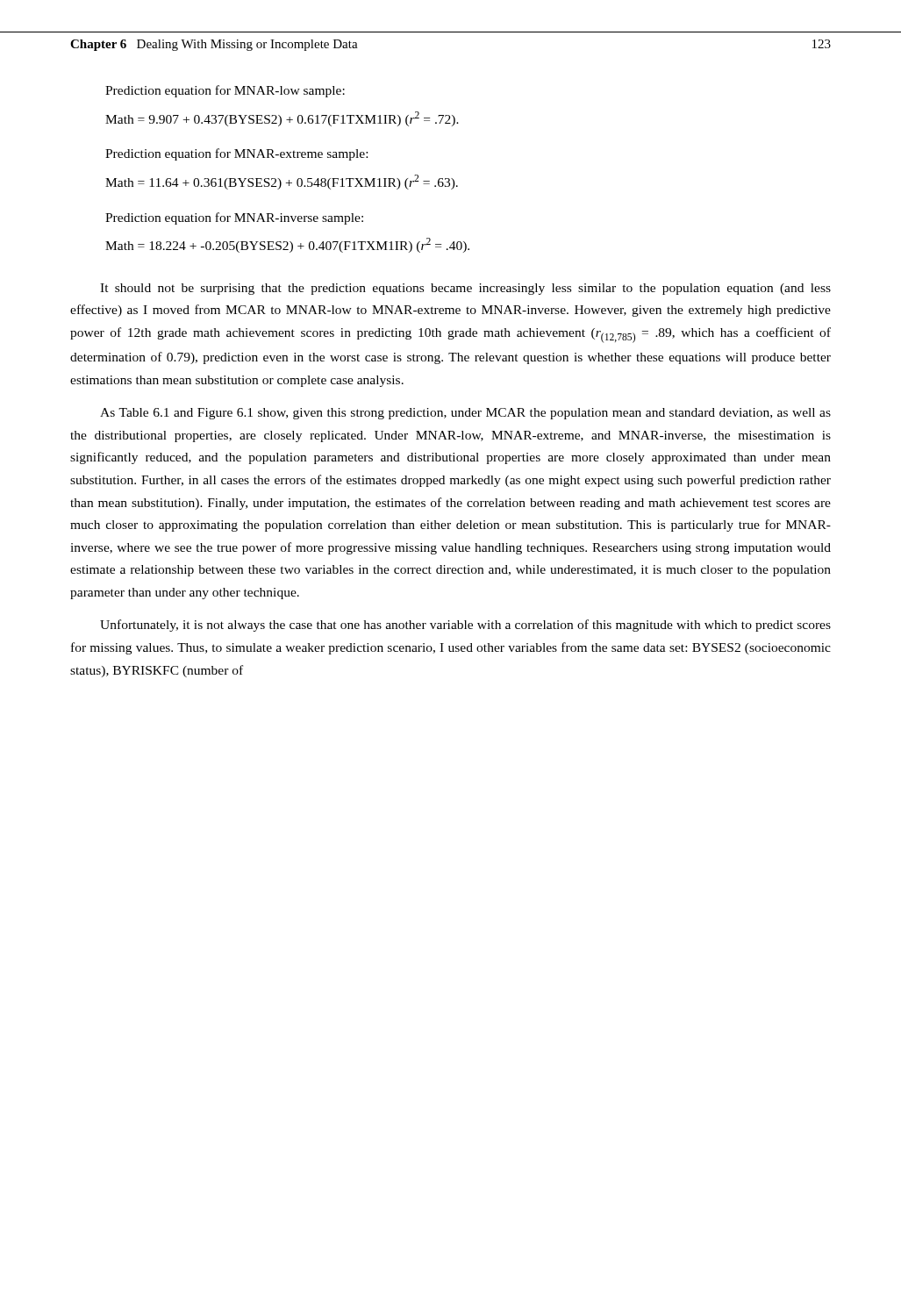Click on the text with the text "Prediction equation for MNAR-inverse sample:"
Screen dimensions: 1316x901
(235, 217)
